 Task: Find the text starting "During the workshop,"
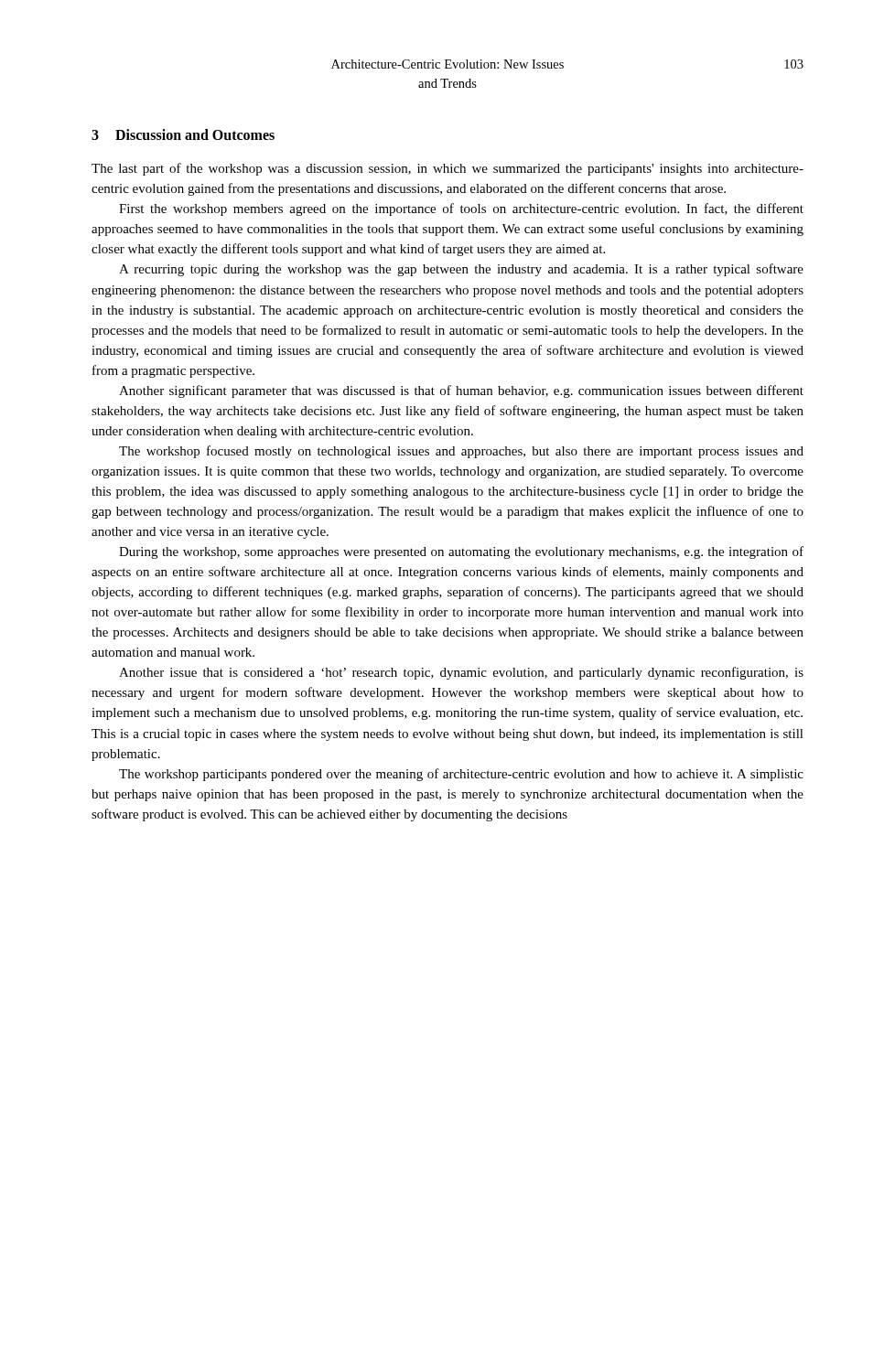tap(448, 602)
